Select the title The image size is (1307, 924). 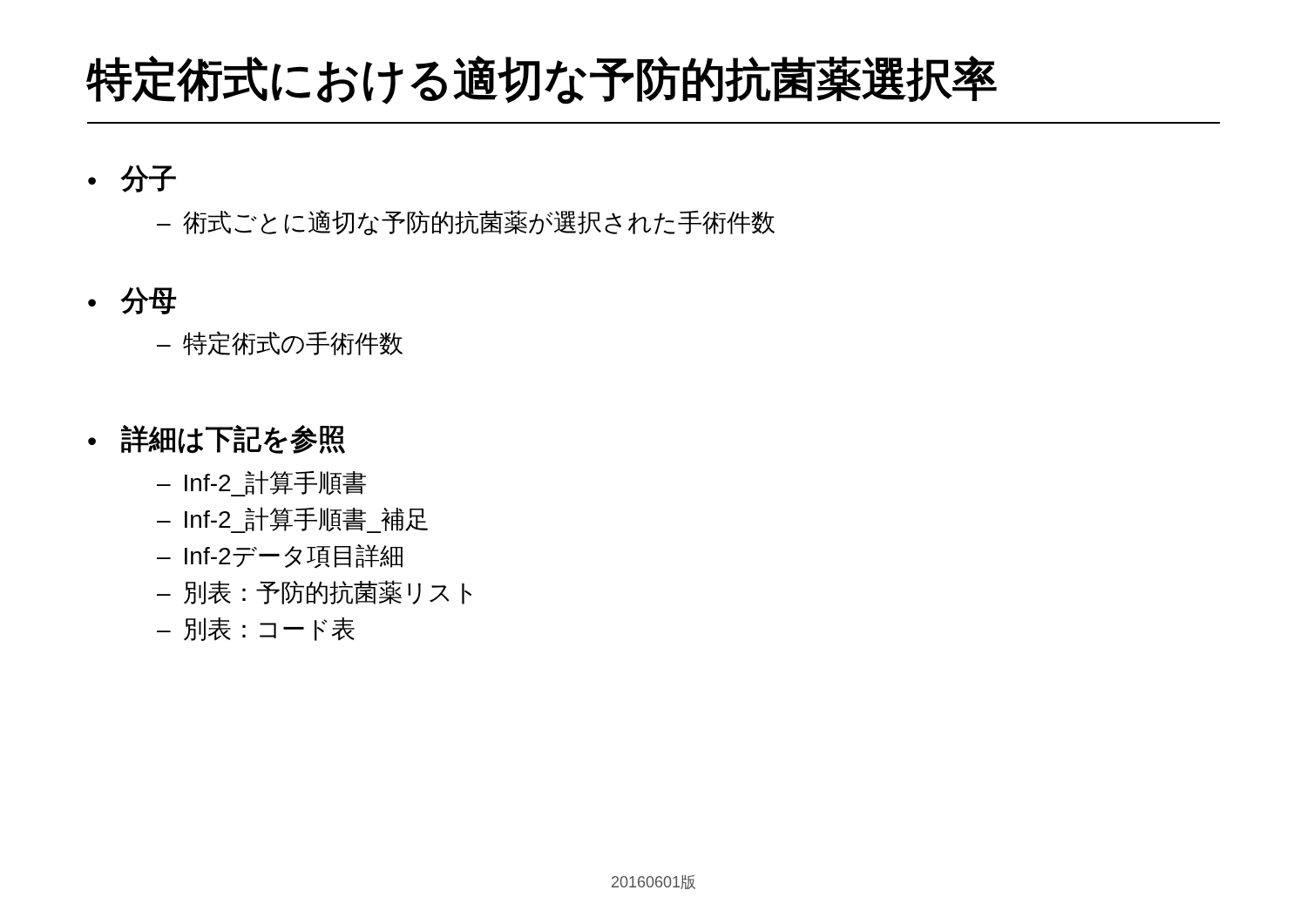click(x=654, y=88)
